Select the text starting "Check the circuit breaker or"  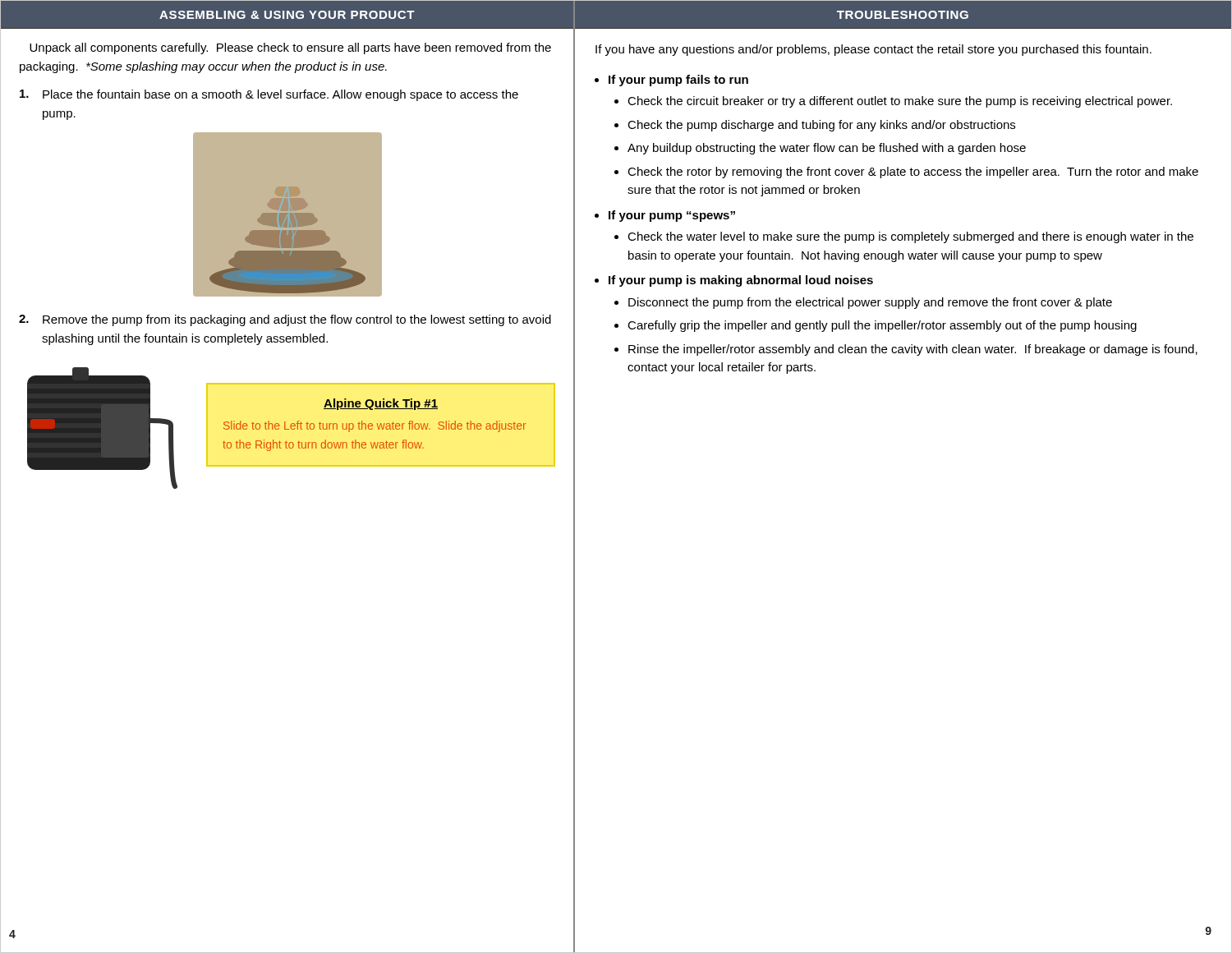900,101
